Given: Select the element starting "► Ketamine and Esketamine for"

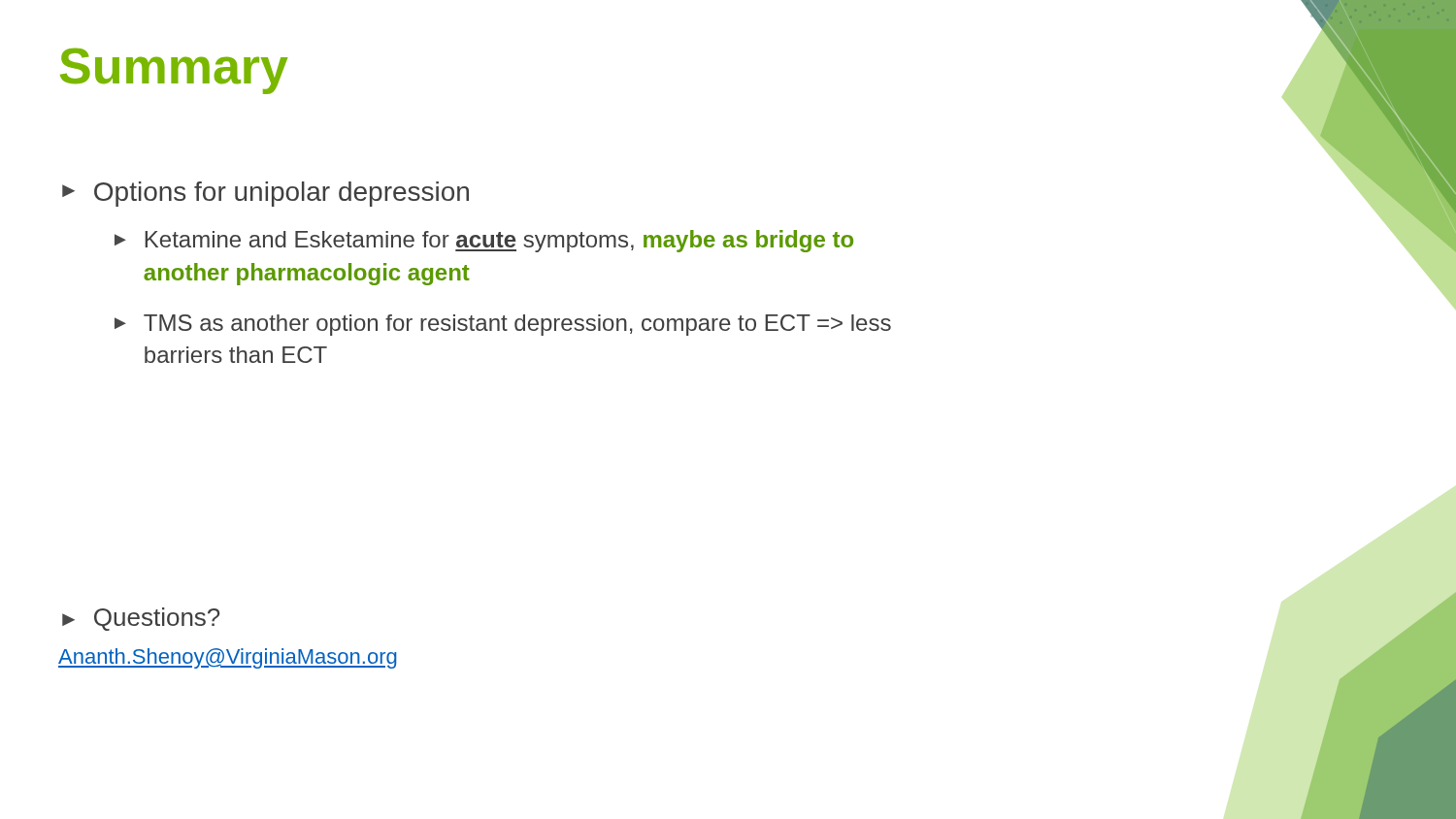Looking at the screenshot, I should point(482,256).
